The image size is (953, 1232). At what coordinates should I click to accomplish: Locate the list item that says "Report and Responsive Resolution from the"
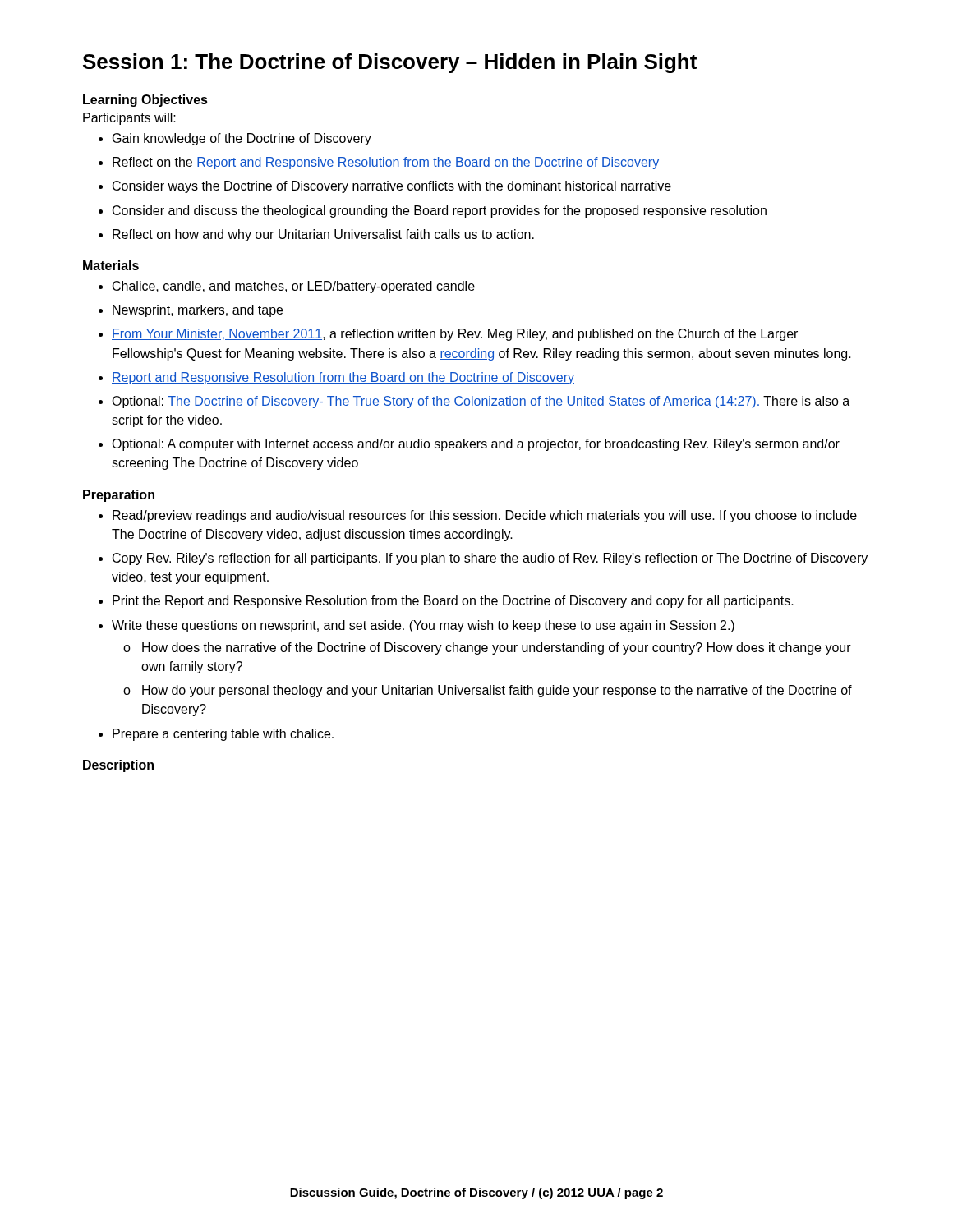343,377
